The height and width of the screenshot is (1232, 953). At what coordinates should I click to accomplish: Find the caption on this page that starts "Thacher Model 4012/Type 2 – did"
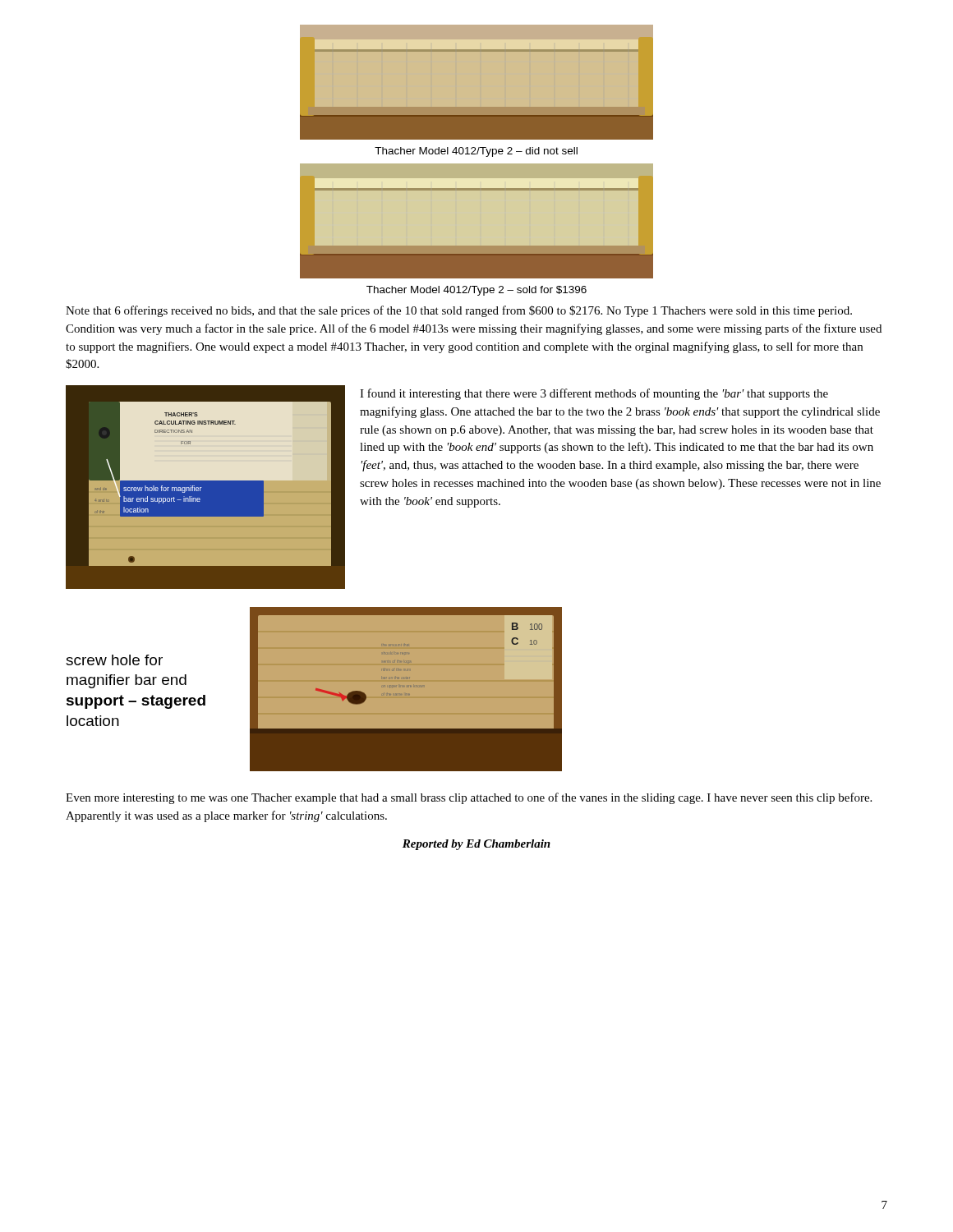tap(476, 151)
